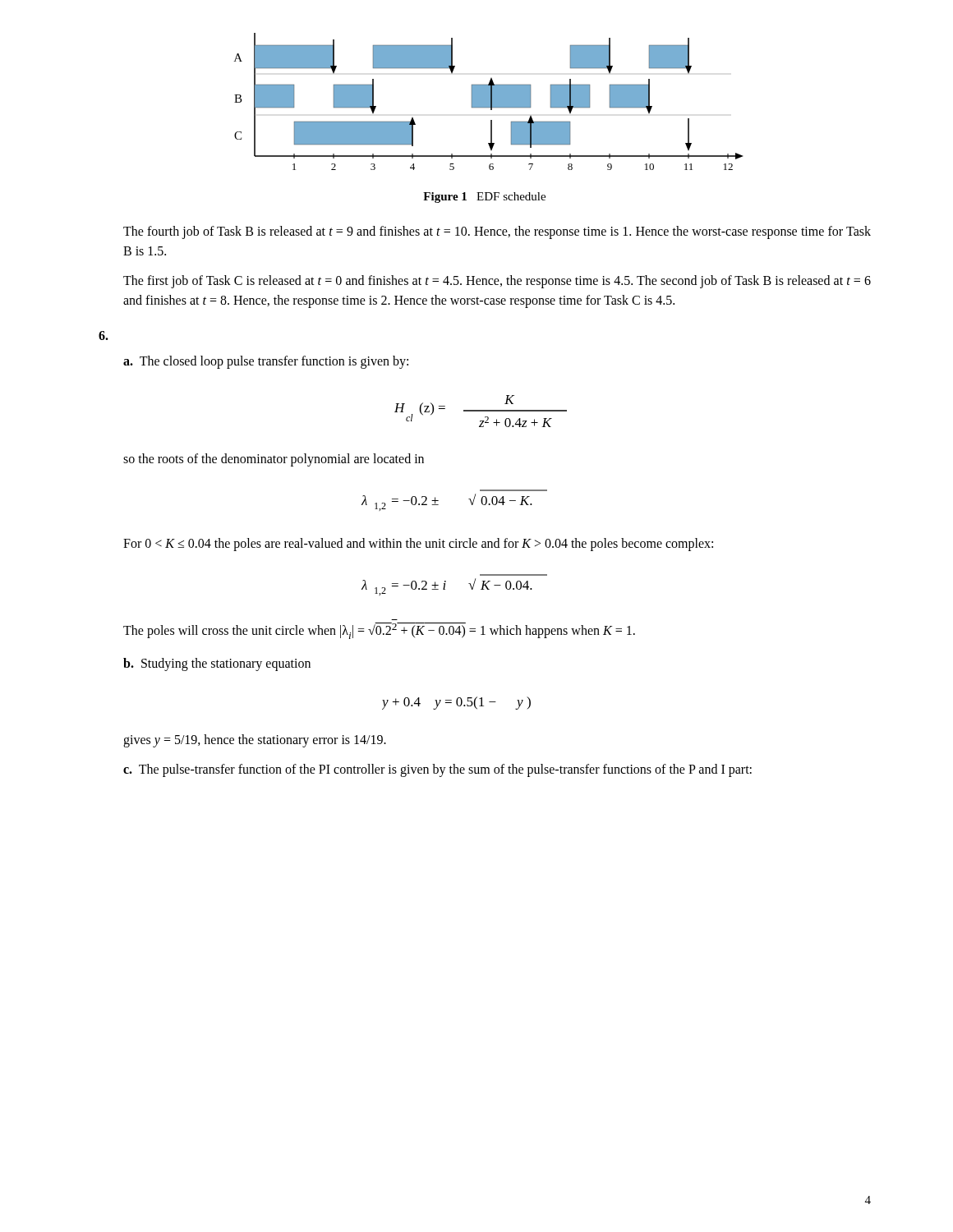Select the text block that says "The fourth job of Task B"

pyautogui.click(x=497, y=241)
